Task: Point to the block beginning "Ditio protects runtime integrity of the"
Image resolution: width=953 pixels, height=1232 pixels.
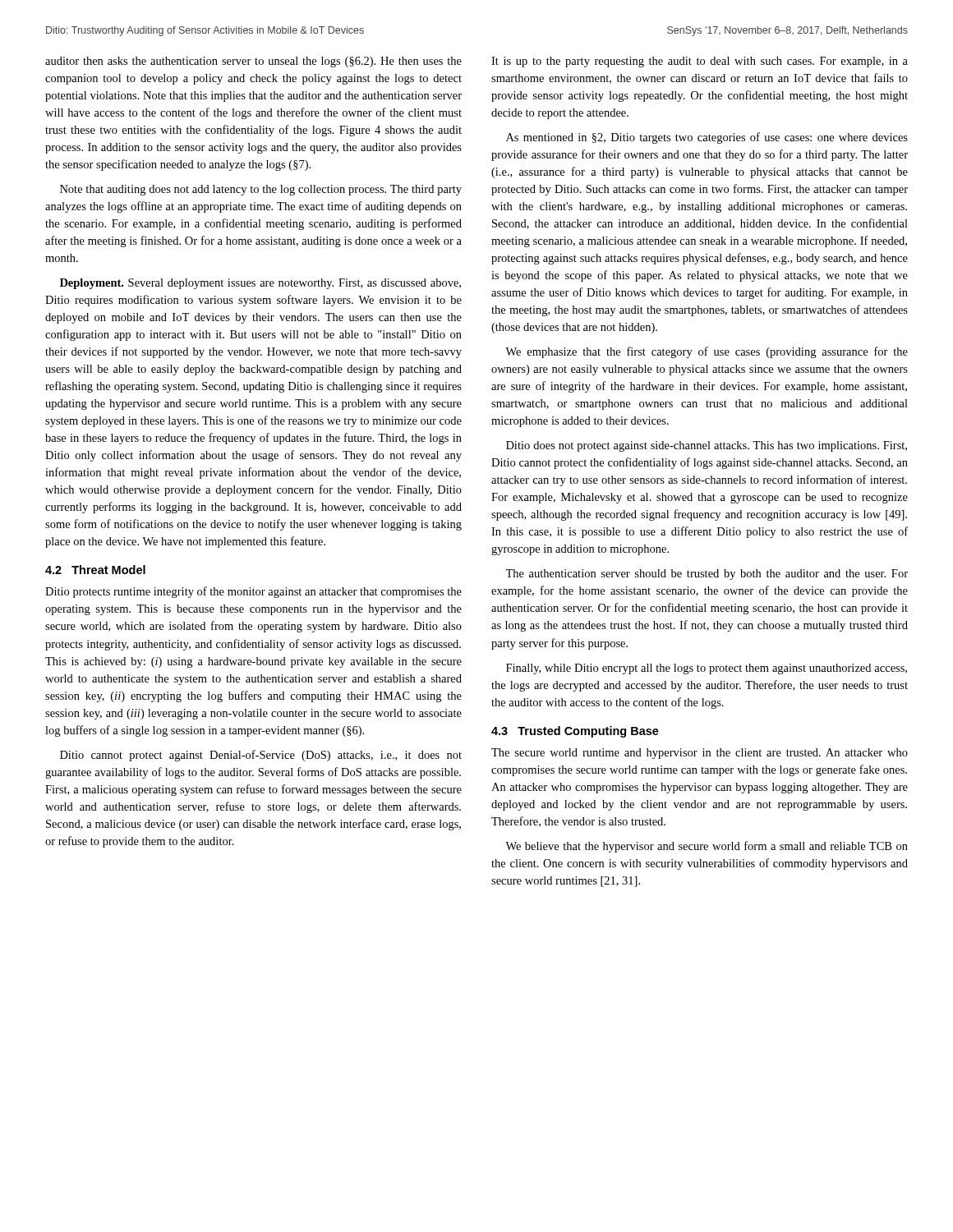Action: coord(253,661)
